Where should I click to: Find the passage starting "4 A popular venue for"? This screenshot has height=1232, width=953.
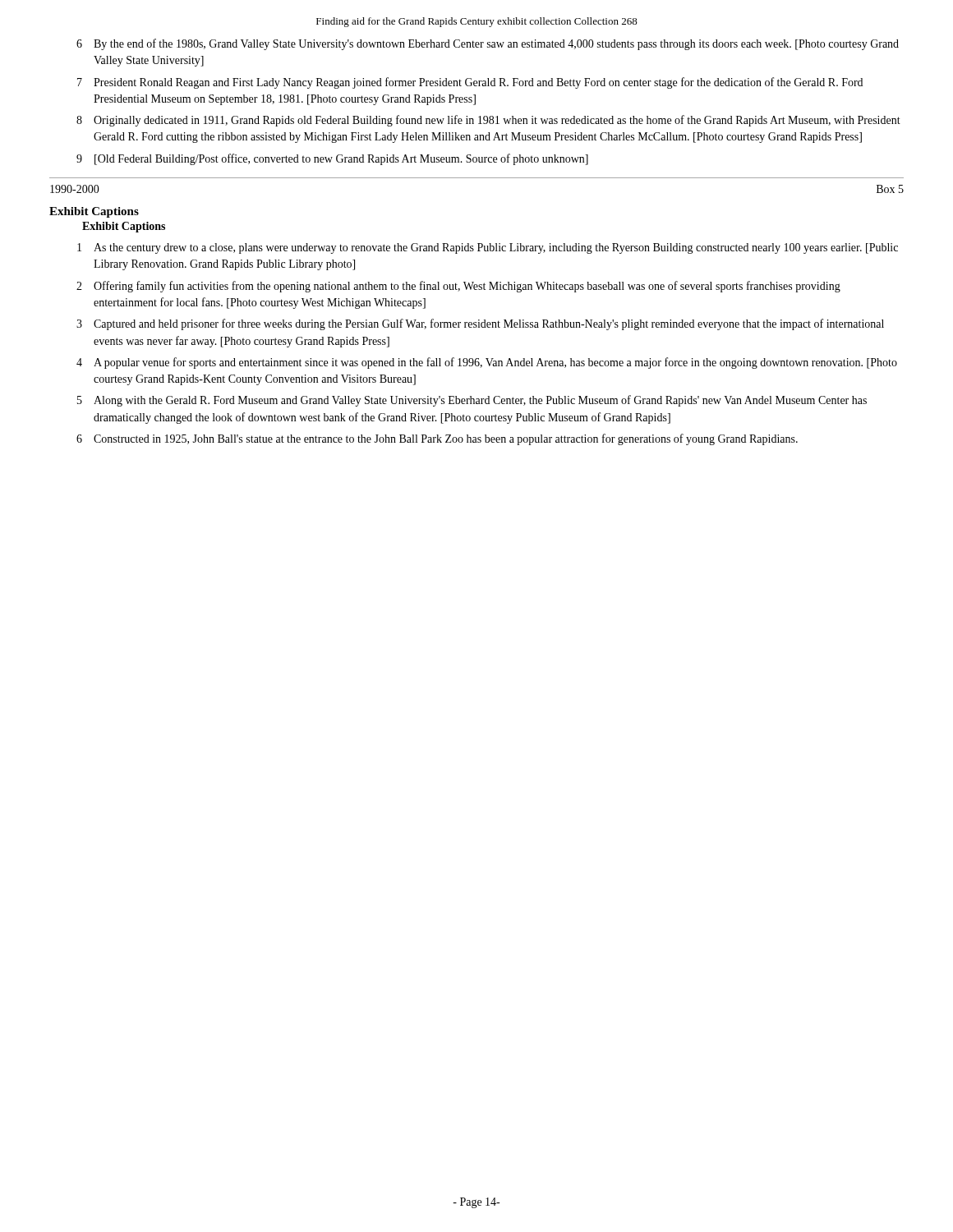[476, 371]
